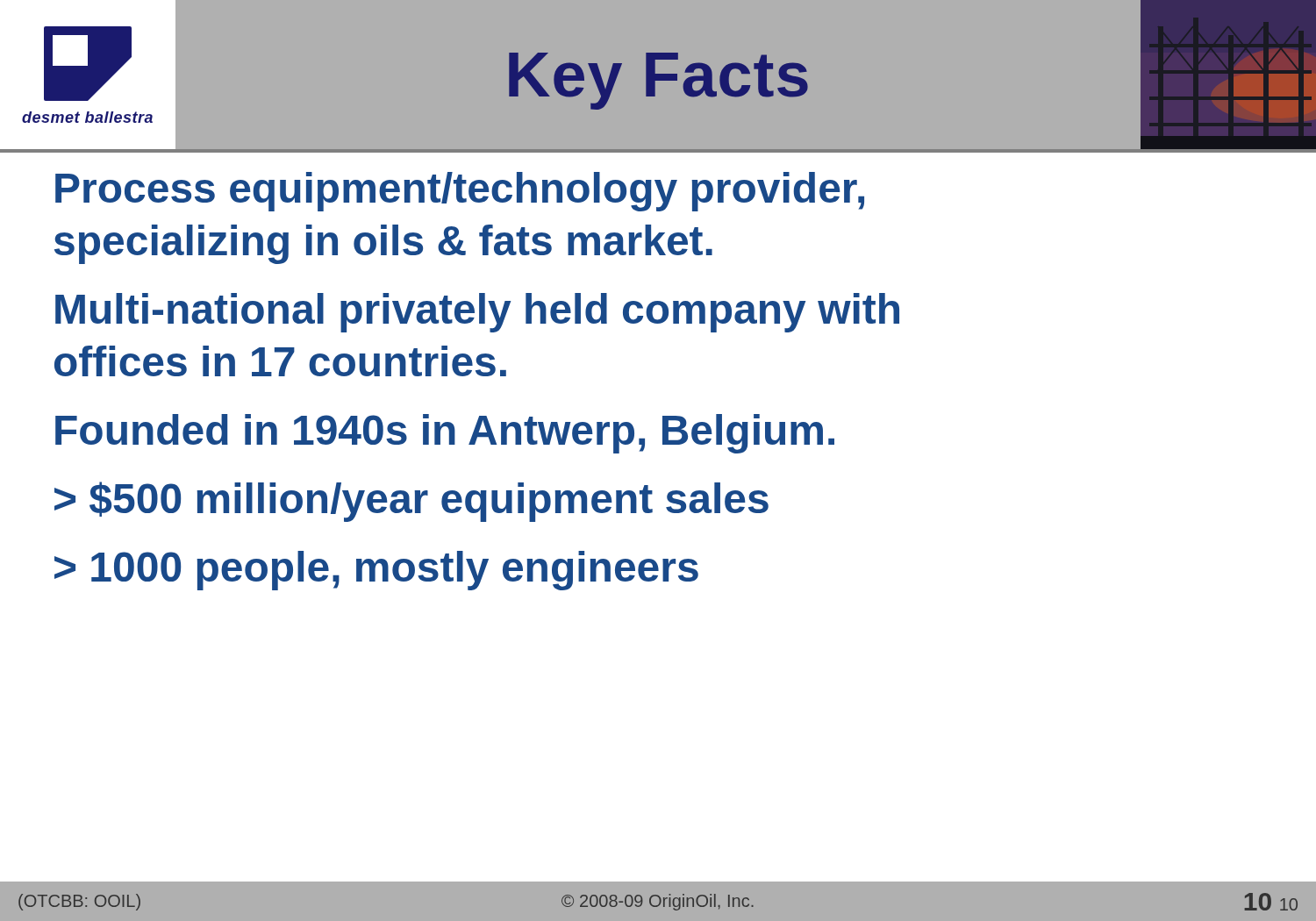
Task: Locate the text "Process equipment/technology provider,specializing in oils & fats market."
Action: coord(460,214)
